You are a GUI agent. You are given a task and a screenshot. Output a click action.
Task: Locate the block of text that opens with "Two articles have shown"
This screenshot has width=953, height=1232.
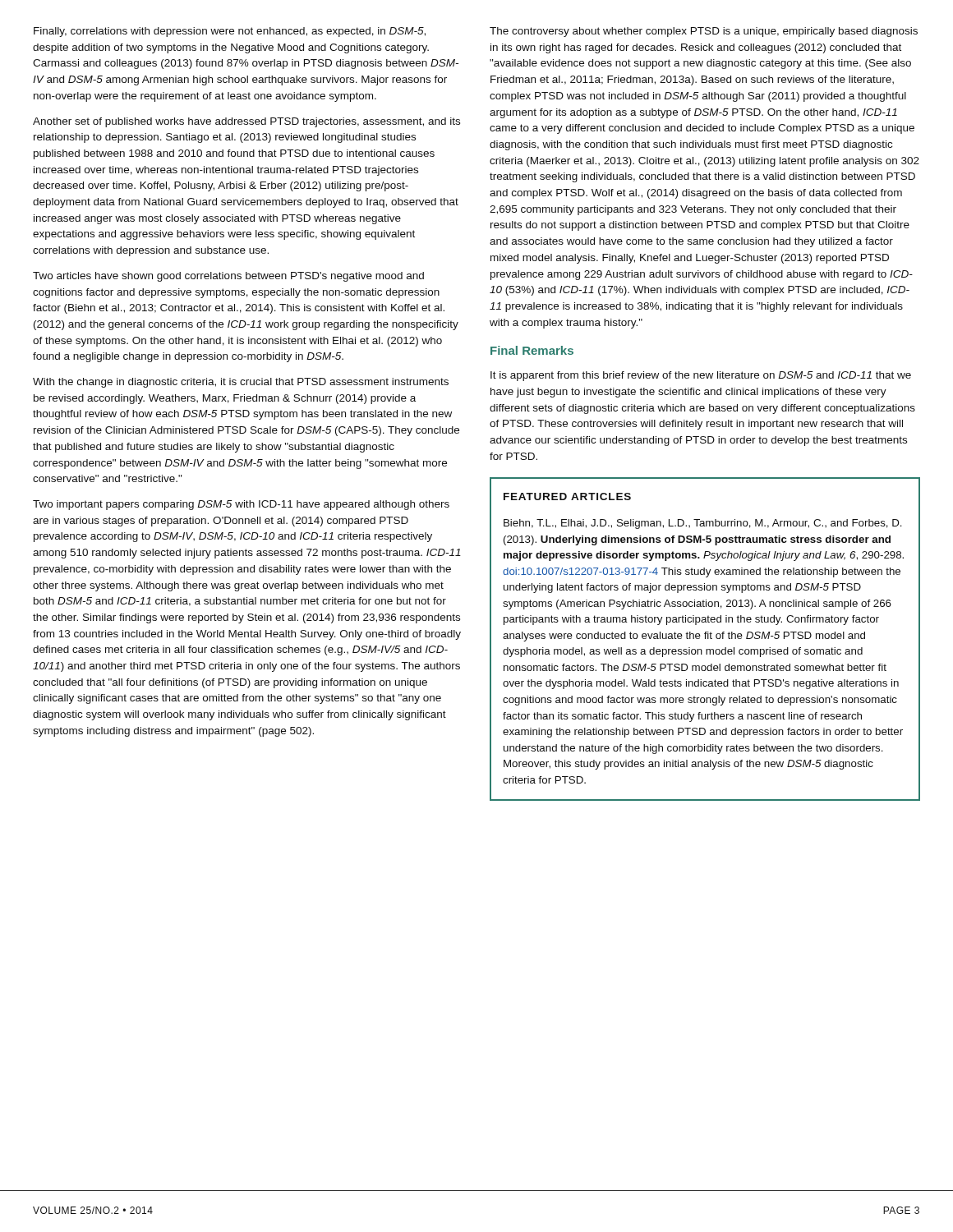pyautogui.click(x=248, y=316)
